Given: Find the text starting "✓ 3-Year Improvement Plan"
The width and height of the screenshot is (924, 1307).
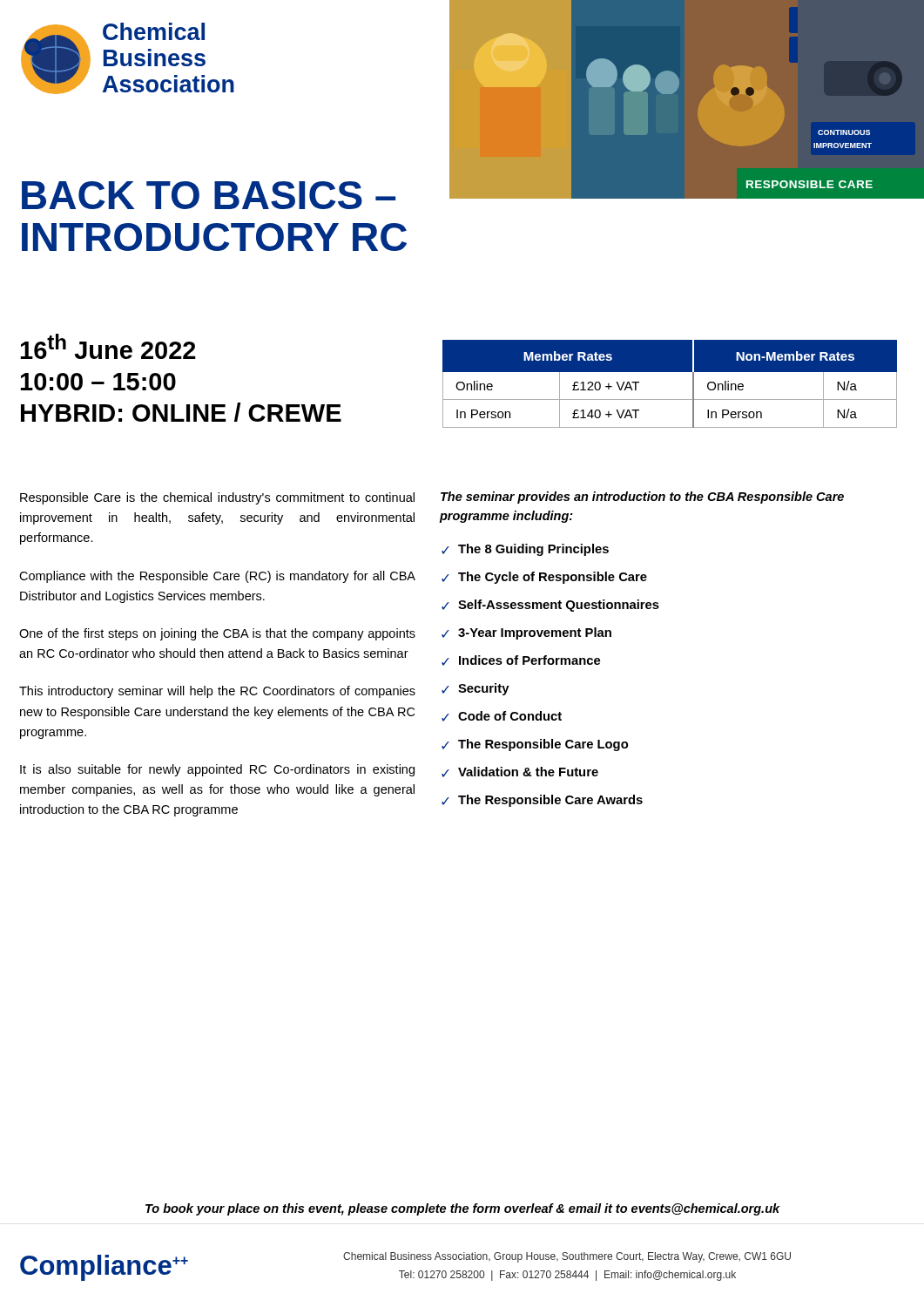Looking at the screenshot, I should 526,633.
